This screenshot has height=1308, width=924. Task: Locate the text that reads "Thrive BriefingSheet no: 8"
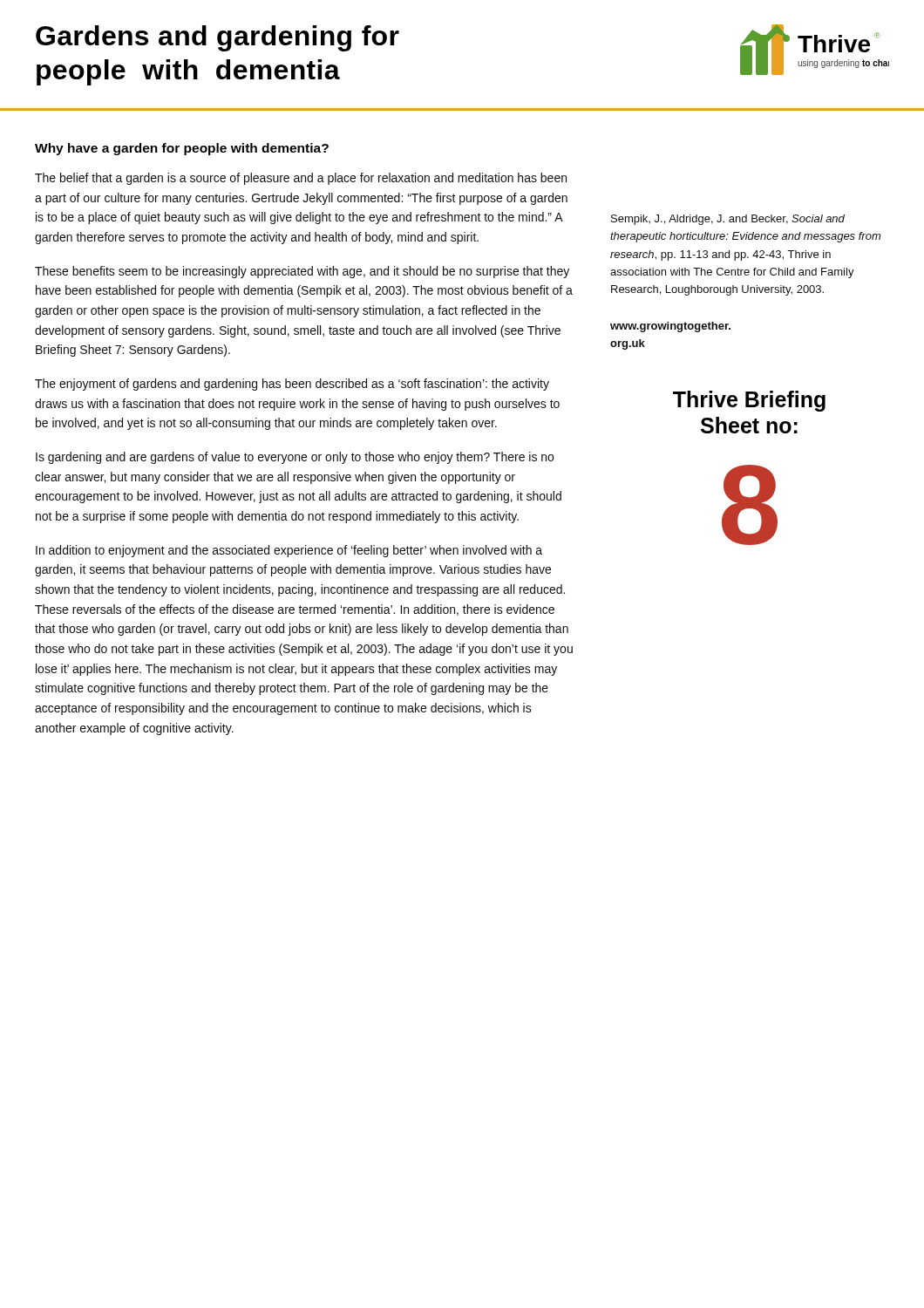750,476
